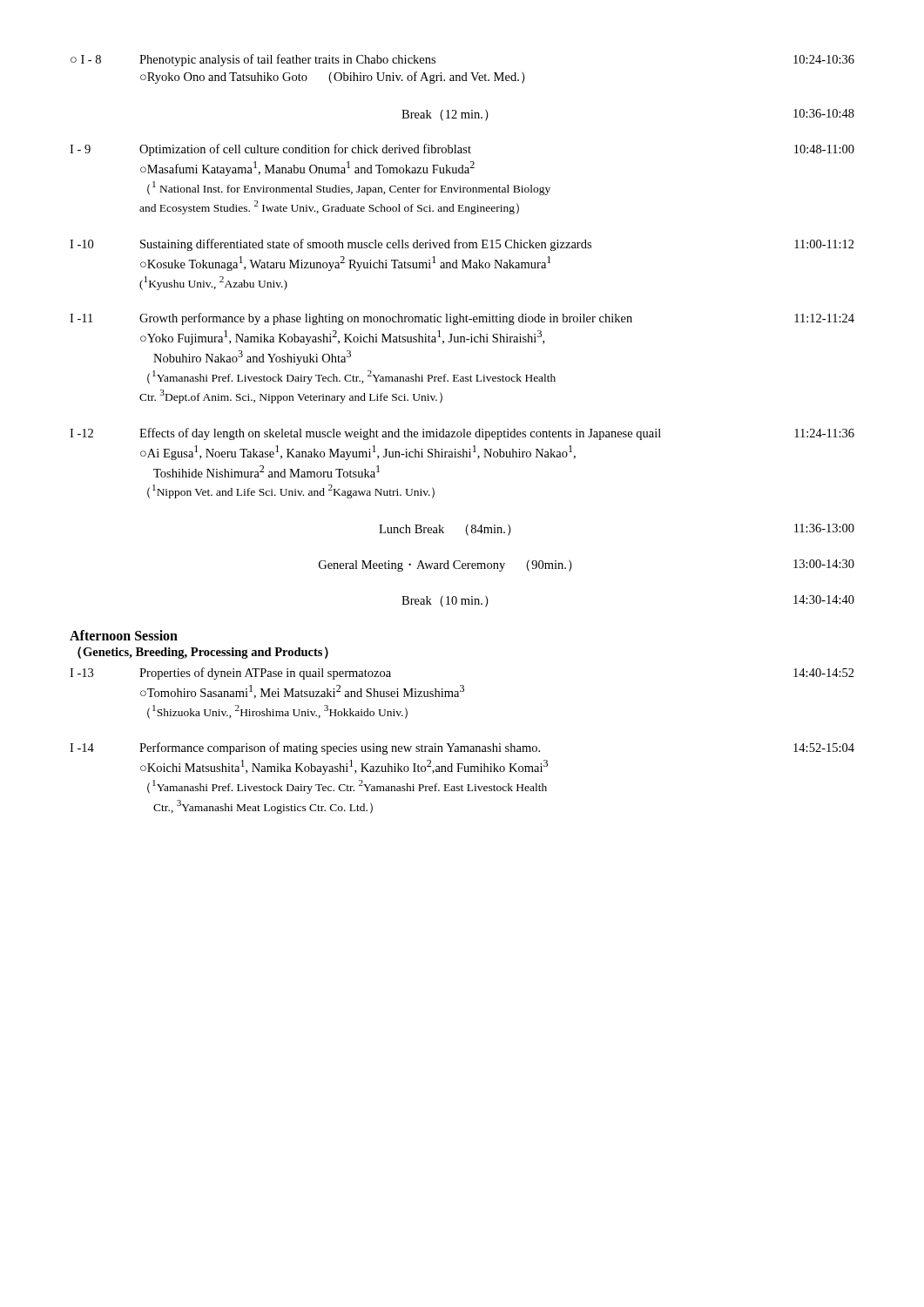Image resolution: width=924 pixels, height=1307 pixels.
Task: Find the text block starting "I -11 Growth performance by a"
Action: (x=462, y=319)
